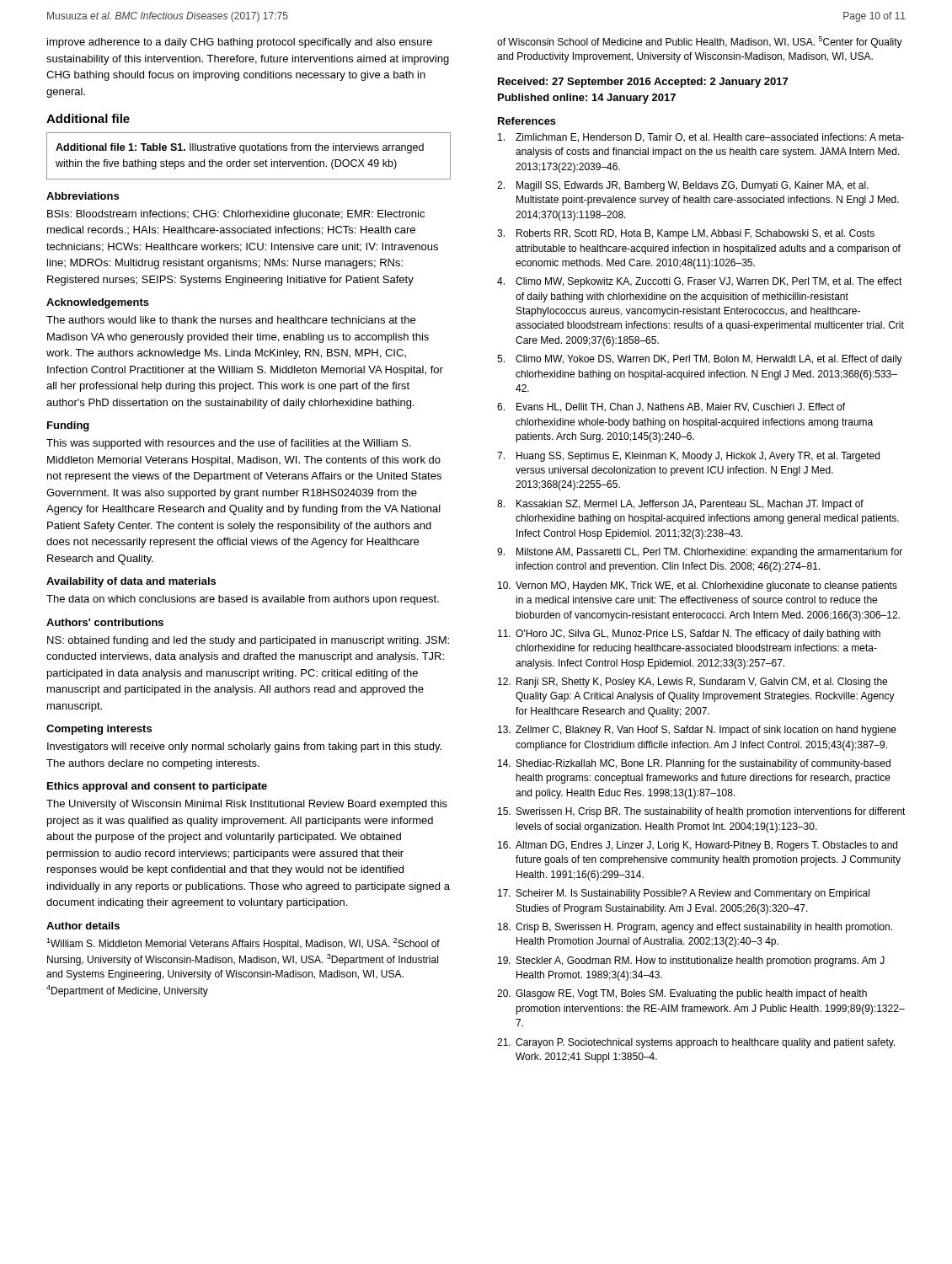Viewport: 952px width, 1264px height.
Task: Find the text block starting "17. Scheirer M. Is Sustainability Possible?"
Action: [701, 901]
